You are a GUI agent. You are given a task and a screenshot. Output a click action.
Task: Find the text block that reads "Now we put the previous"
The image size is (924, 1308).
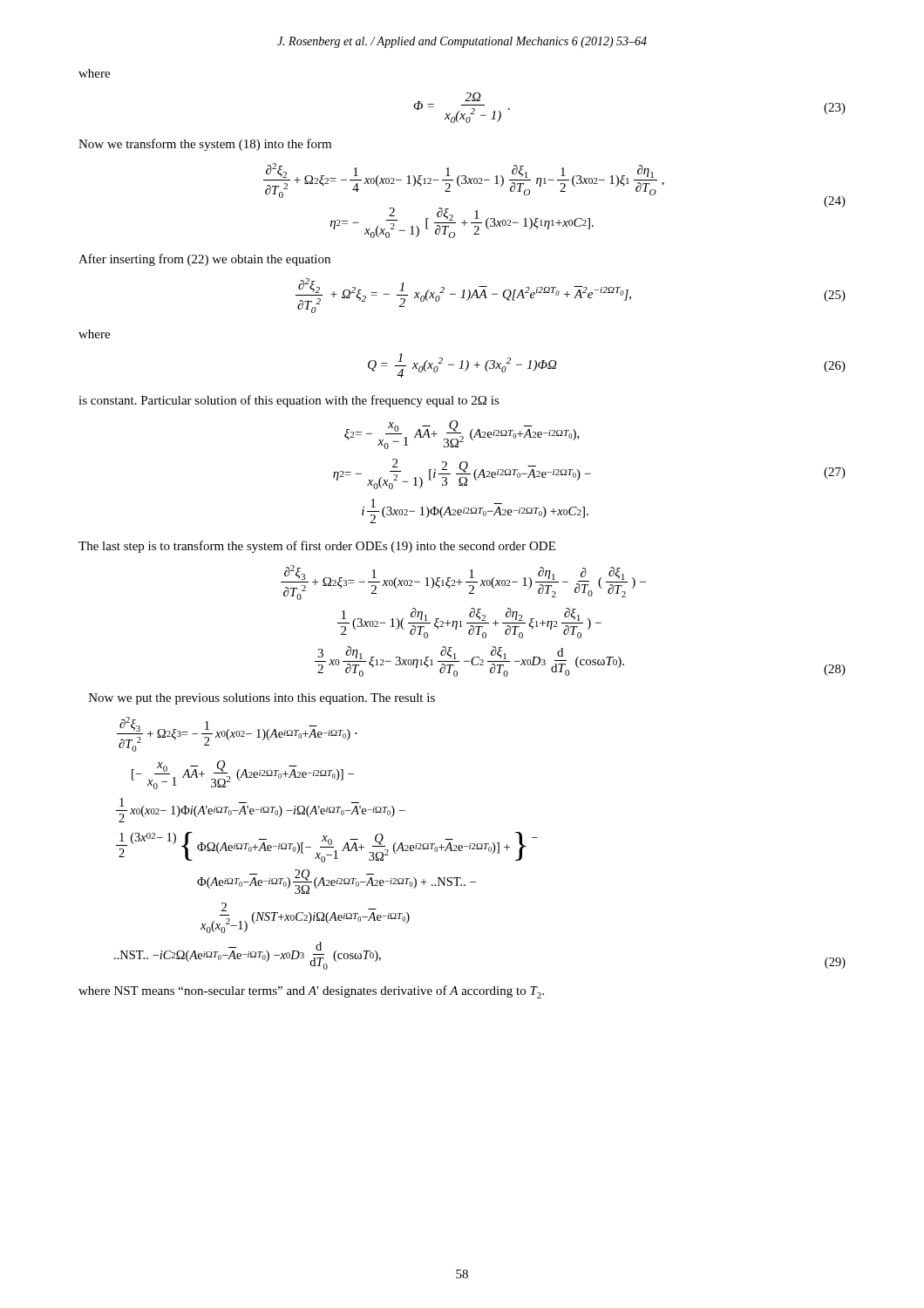click(x=257, y=698)
